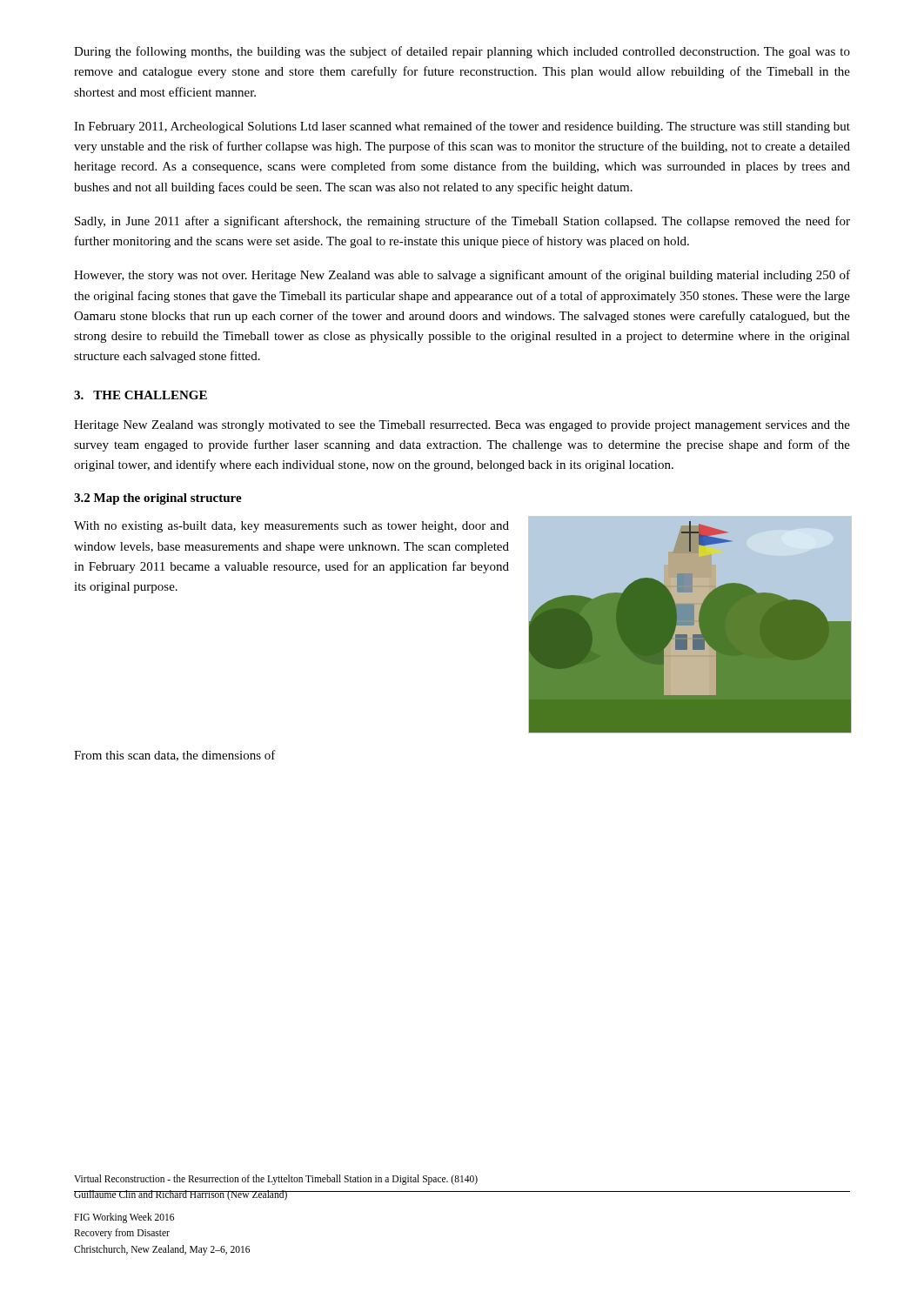The image size is (924, 1305).
Task: Select the text block that says "However, the story was not over. Heritage New"
Action: [x=462, y=316]
